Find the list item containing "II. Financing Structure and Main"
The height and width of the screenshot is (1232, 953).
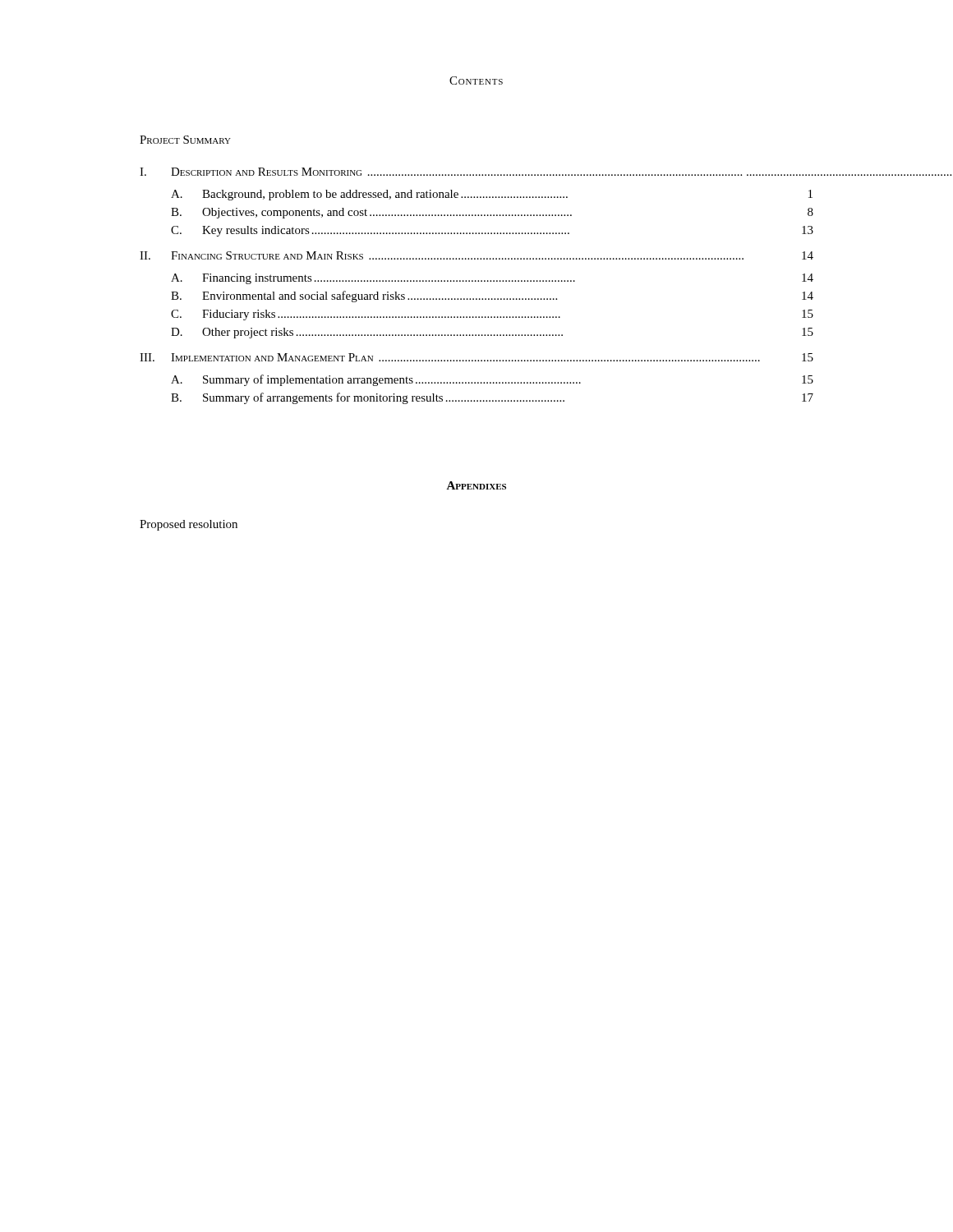point(476,256)
